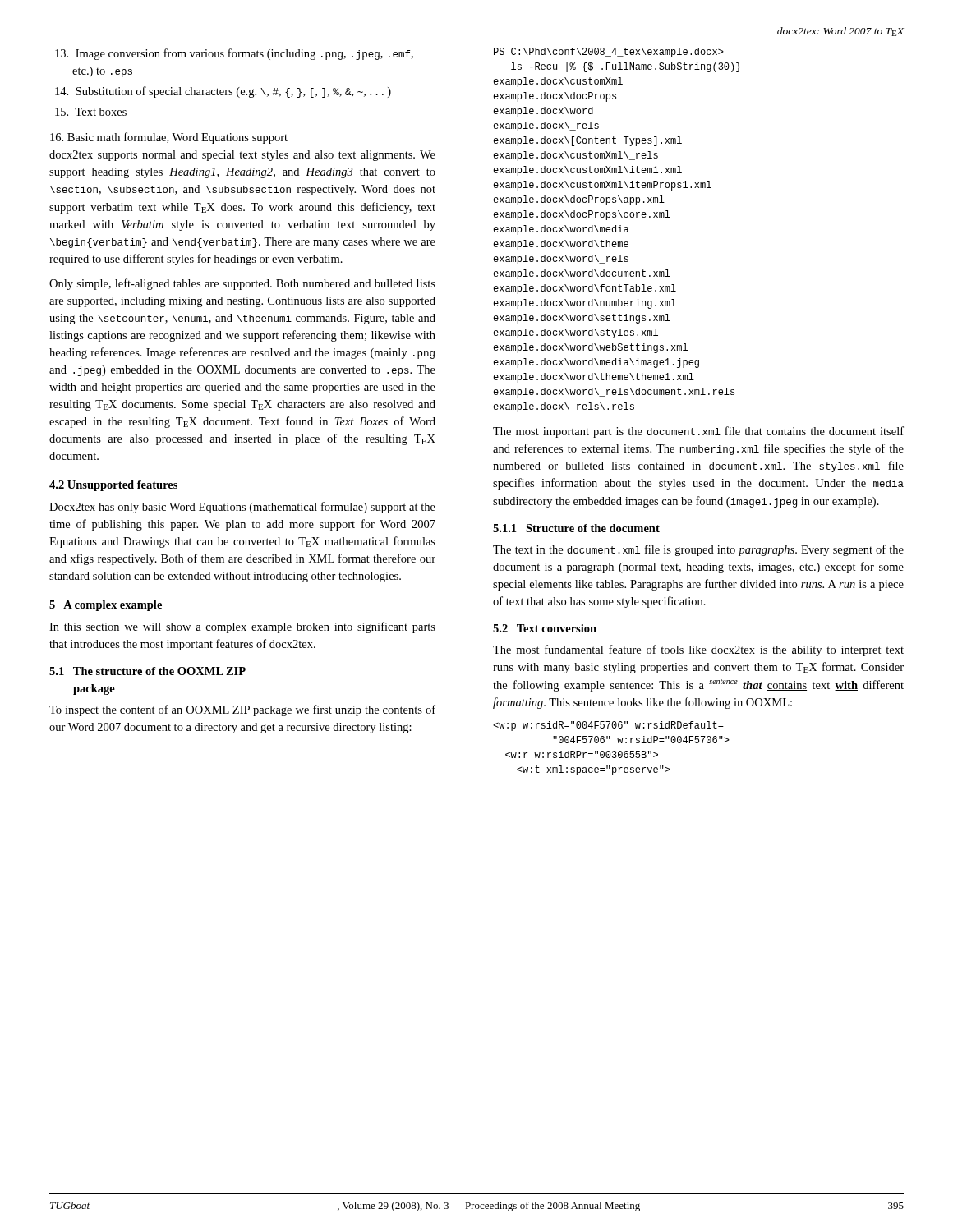Where is the passage that starts "In this section we will show a complex"?

[x=242, y=636]
